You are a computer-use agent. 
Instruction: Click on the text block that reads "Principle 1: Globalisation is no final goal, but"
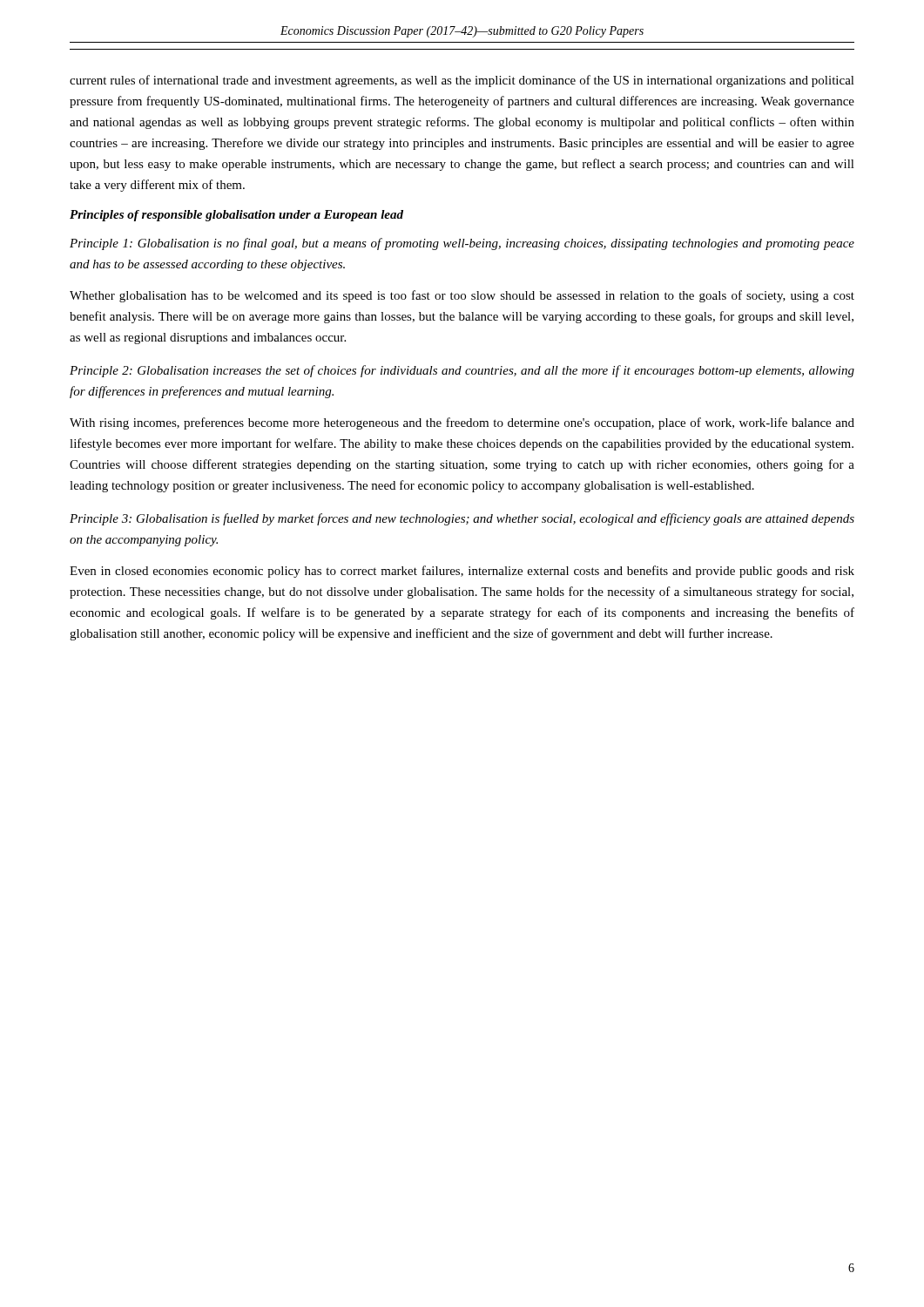pyautogui.click(x=462, y=254)
